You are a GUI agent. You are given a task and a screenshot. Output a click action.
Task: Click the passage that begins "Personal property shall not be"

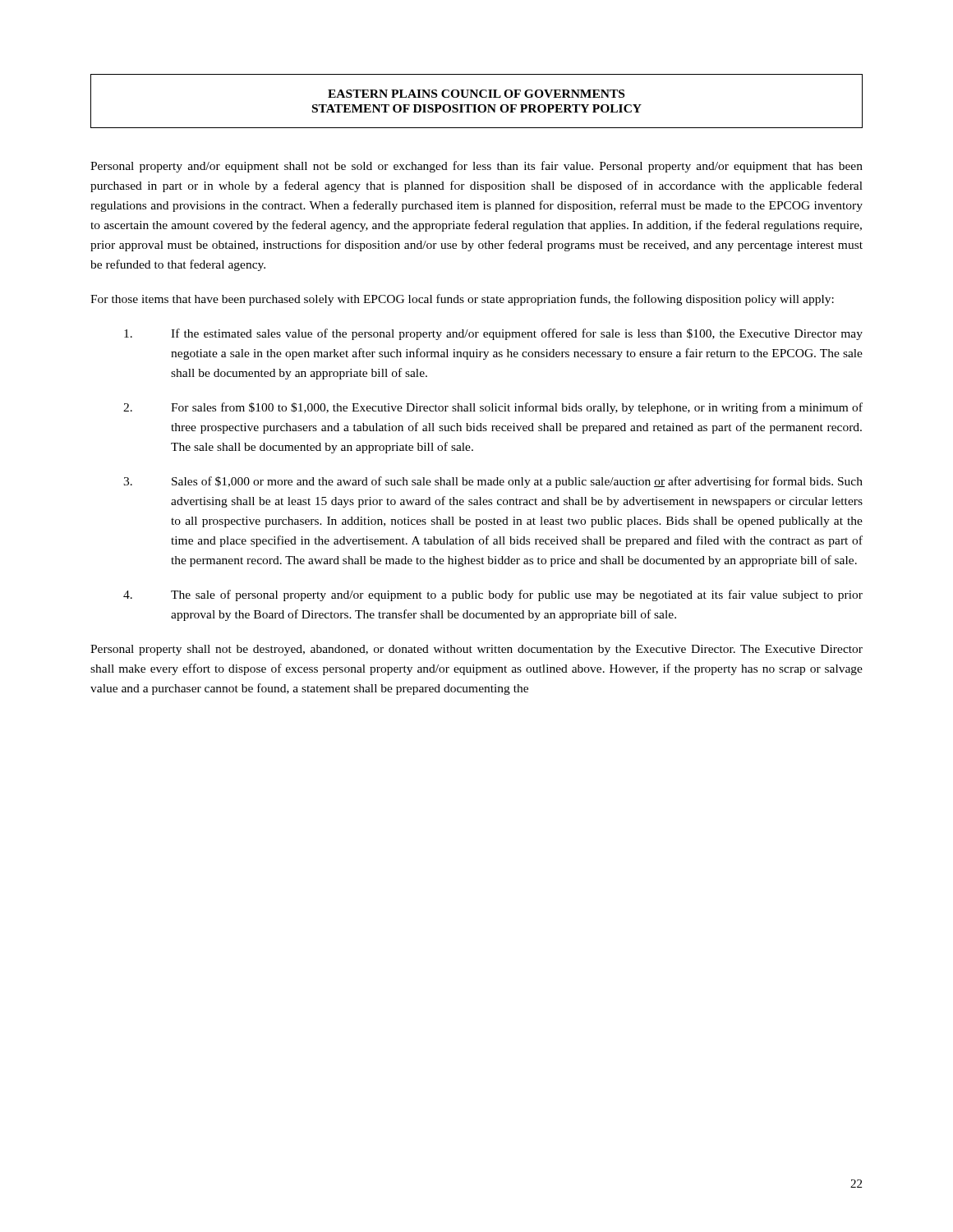476,668
